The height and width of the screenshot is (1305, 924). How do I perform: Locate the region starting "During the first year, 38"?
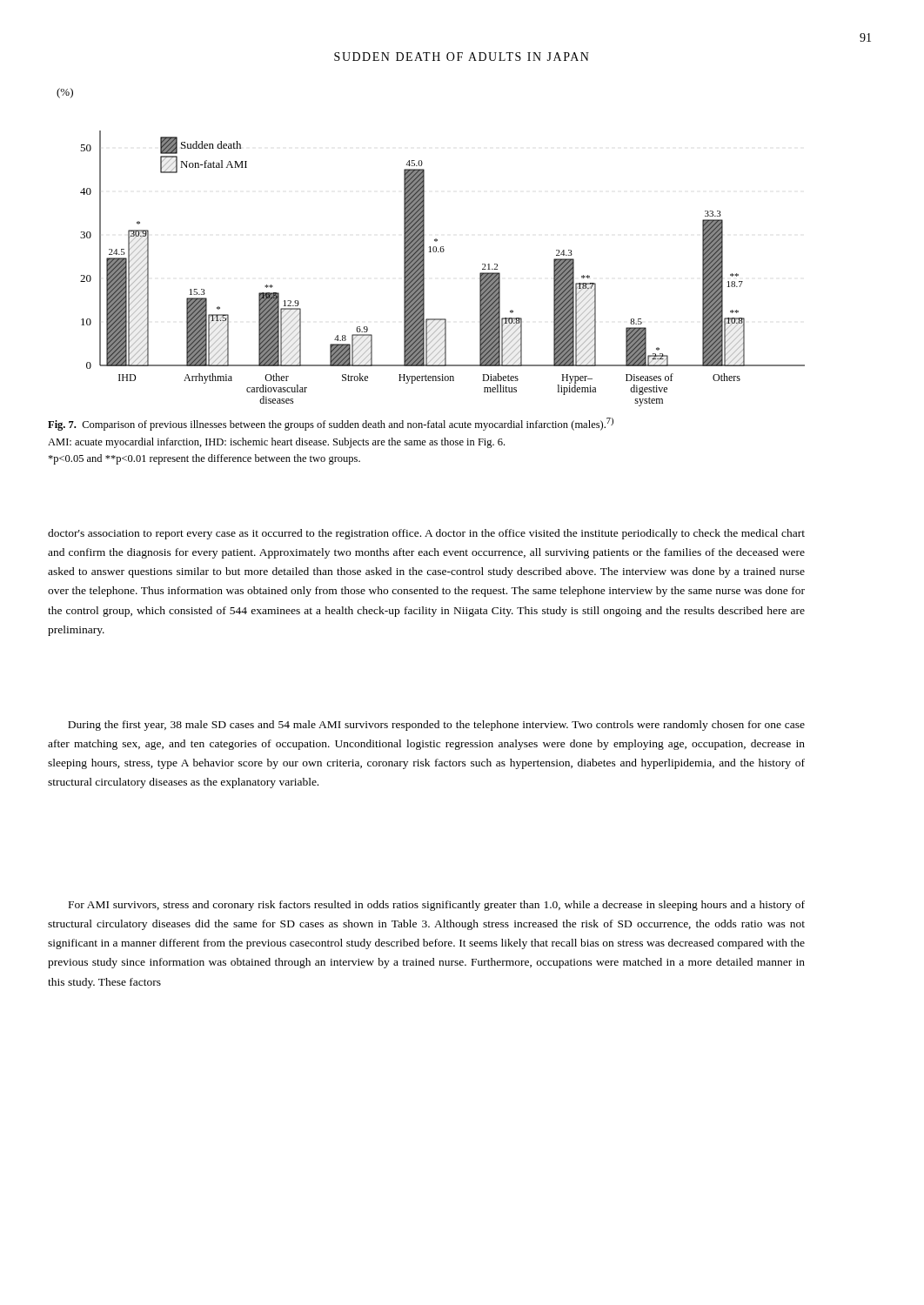pyautogui.click(x=426, y=753)
